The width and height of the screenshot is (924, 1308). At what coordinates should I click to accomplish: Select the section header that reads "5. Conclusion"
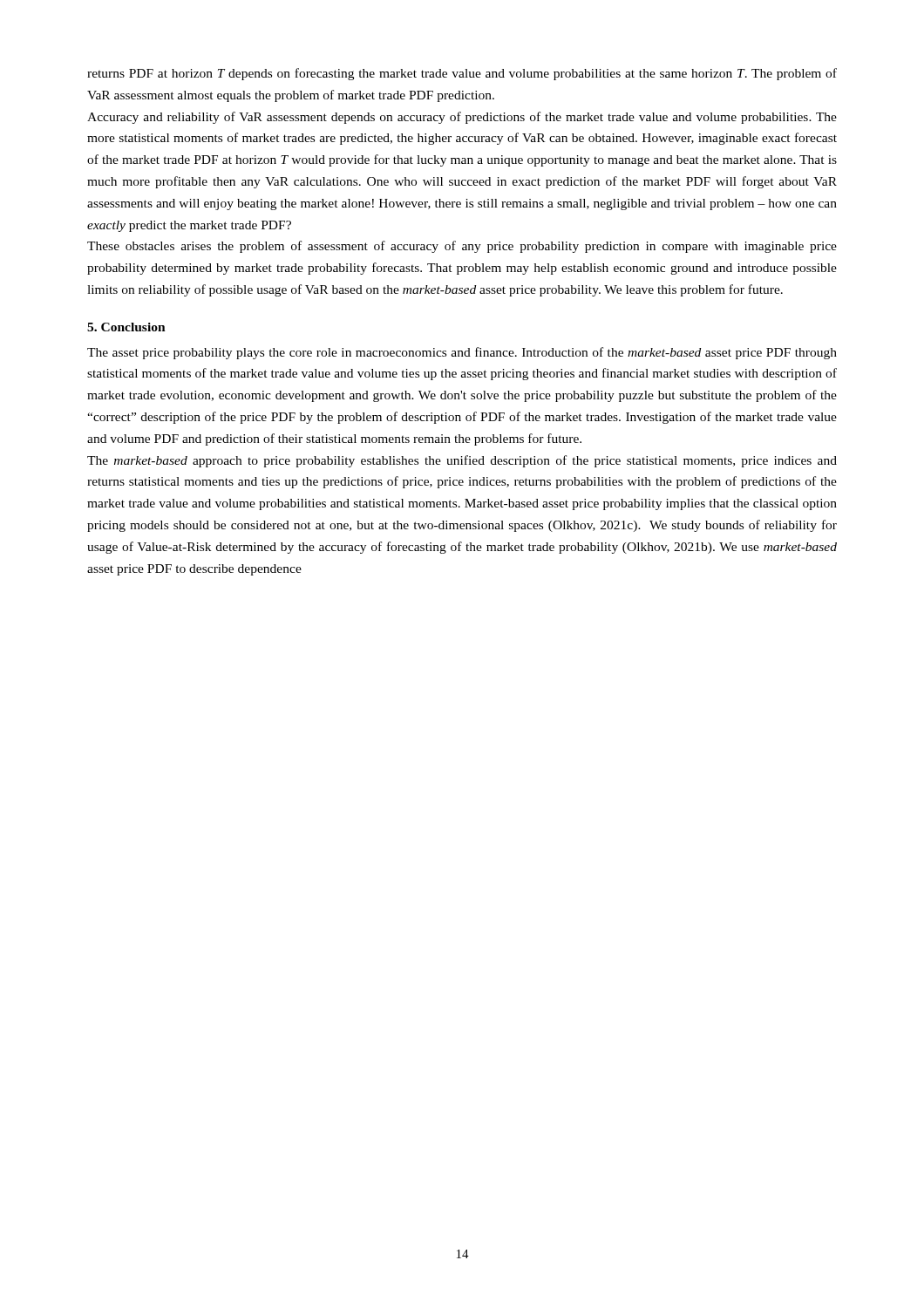point(126,326)
